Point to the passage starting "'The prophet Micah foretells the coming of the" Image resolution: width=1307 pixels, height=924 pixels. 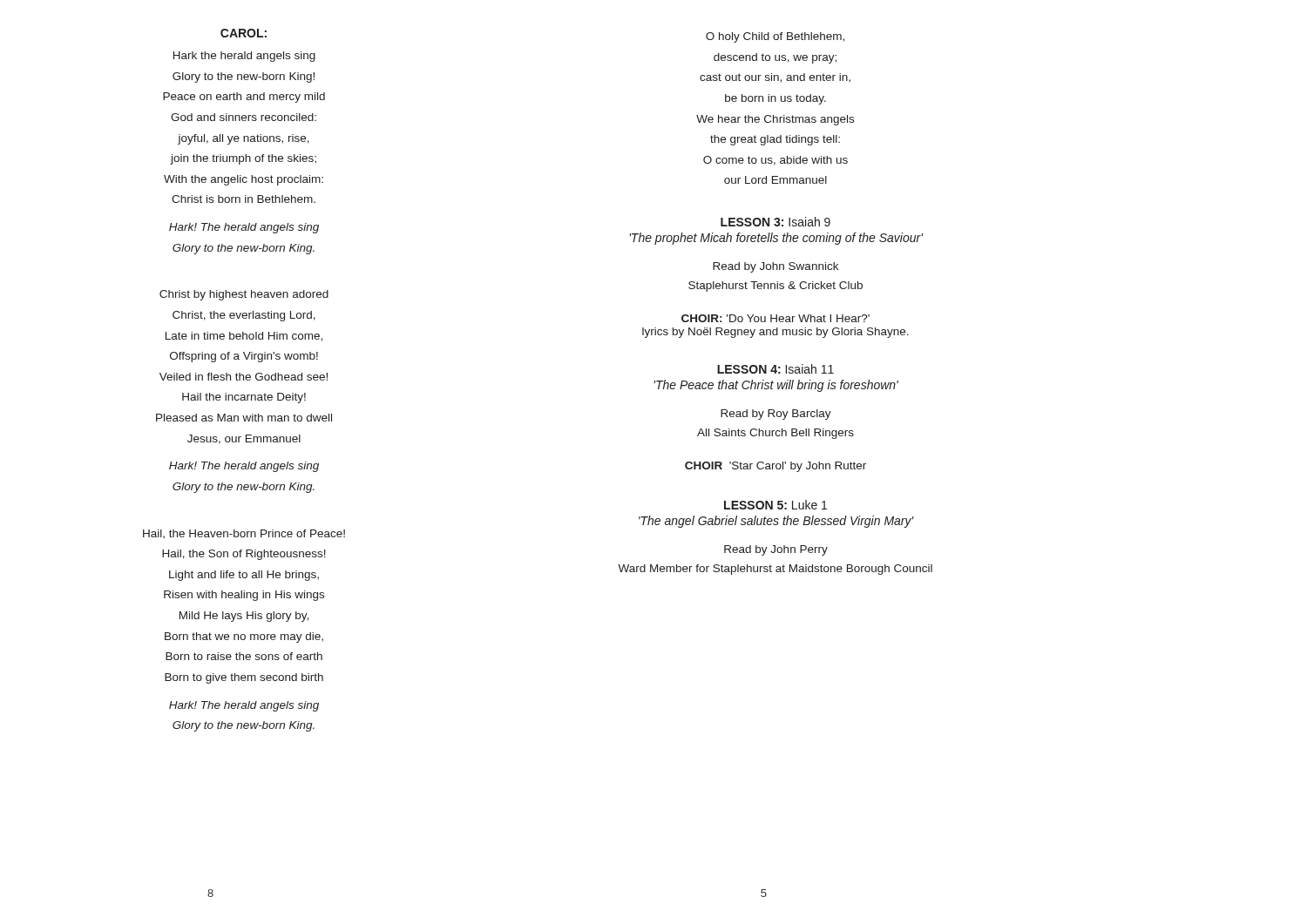[776, 238]
